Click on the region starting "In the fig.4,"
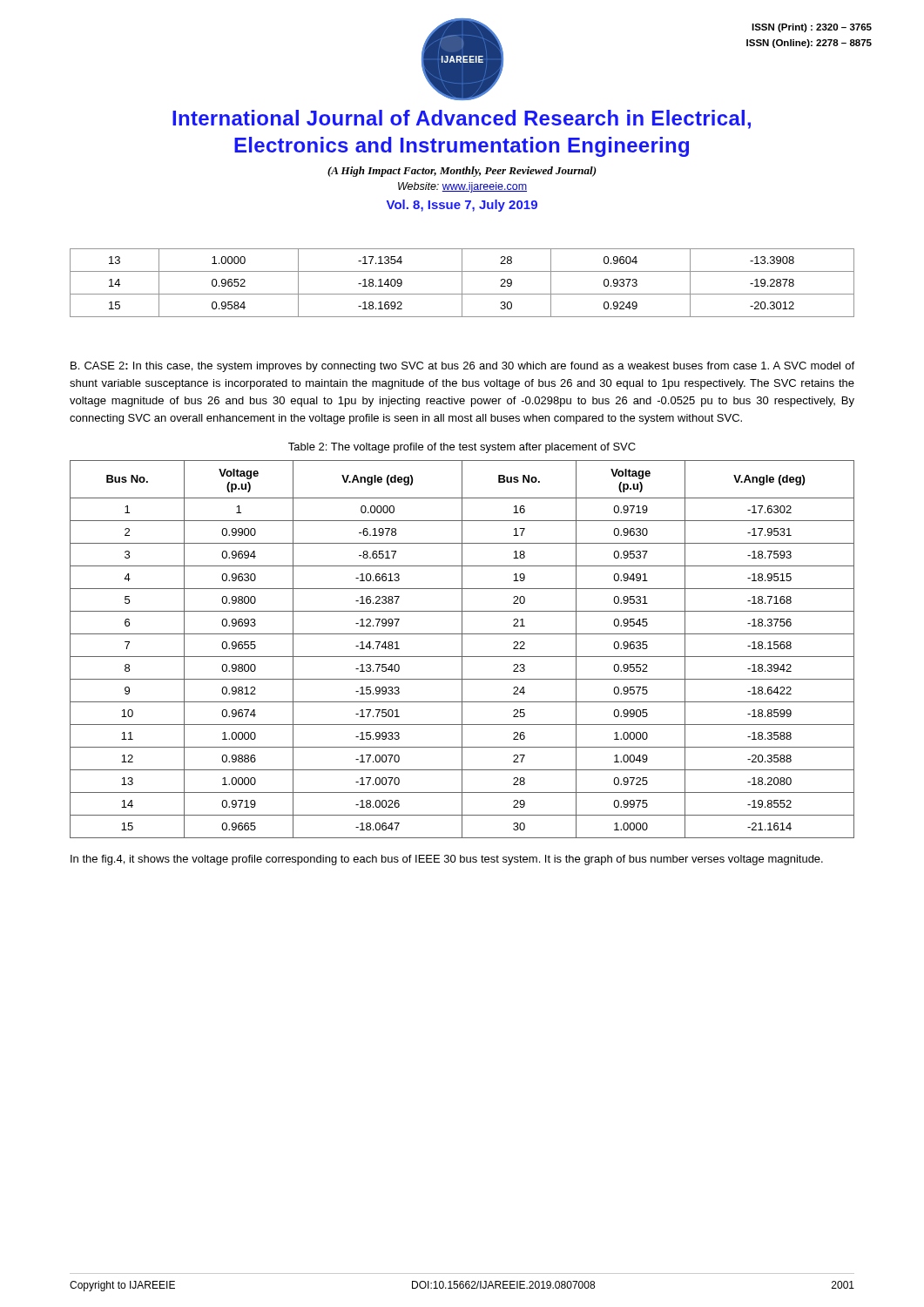 447,858
